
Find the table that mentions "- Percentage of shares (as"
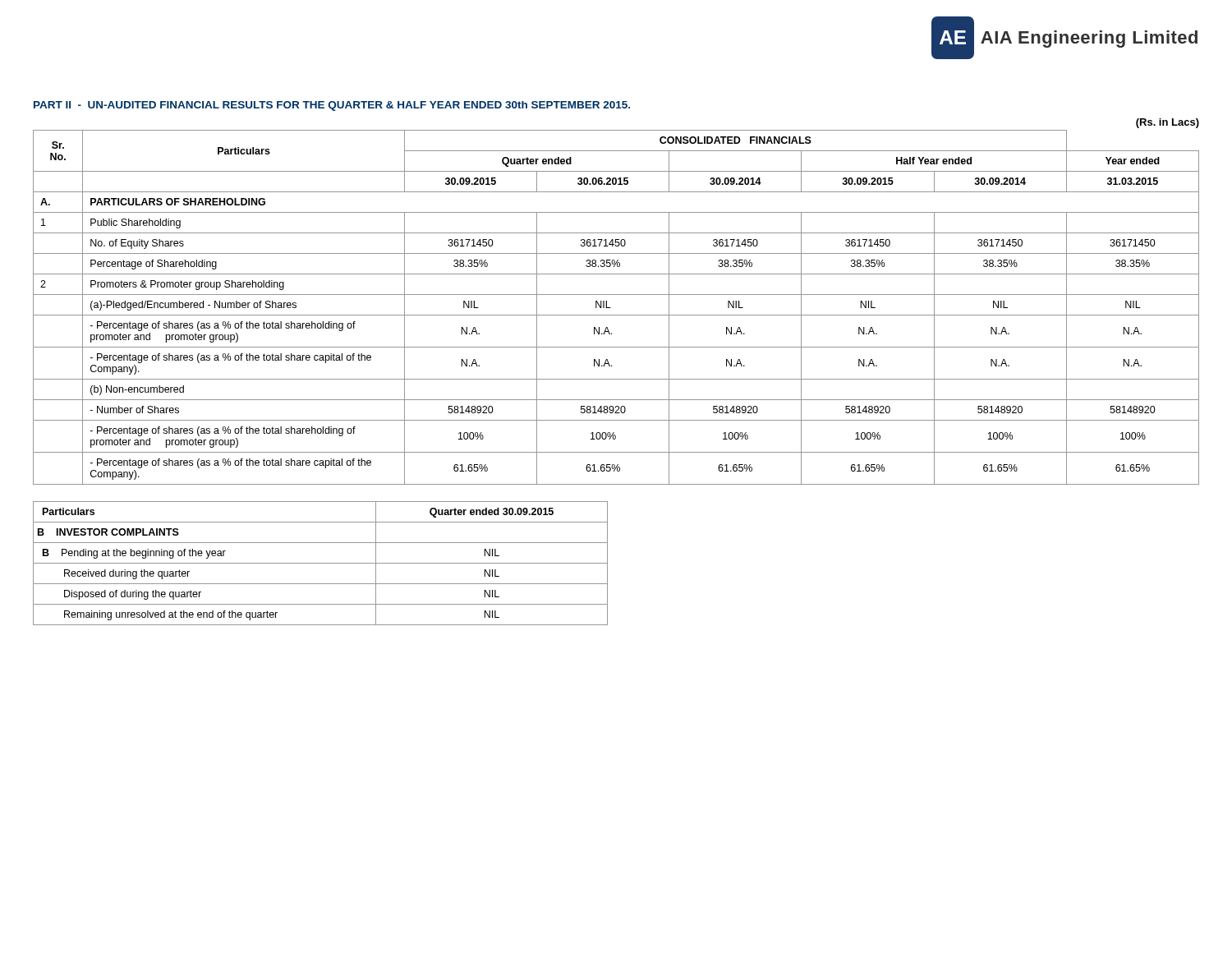(616, 307)
